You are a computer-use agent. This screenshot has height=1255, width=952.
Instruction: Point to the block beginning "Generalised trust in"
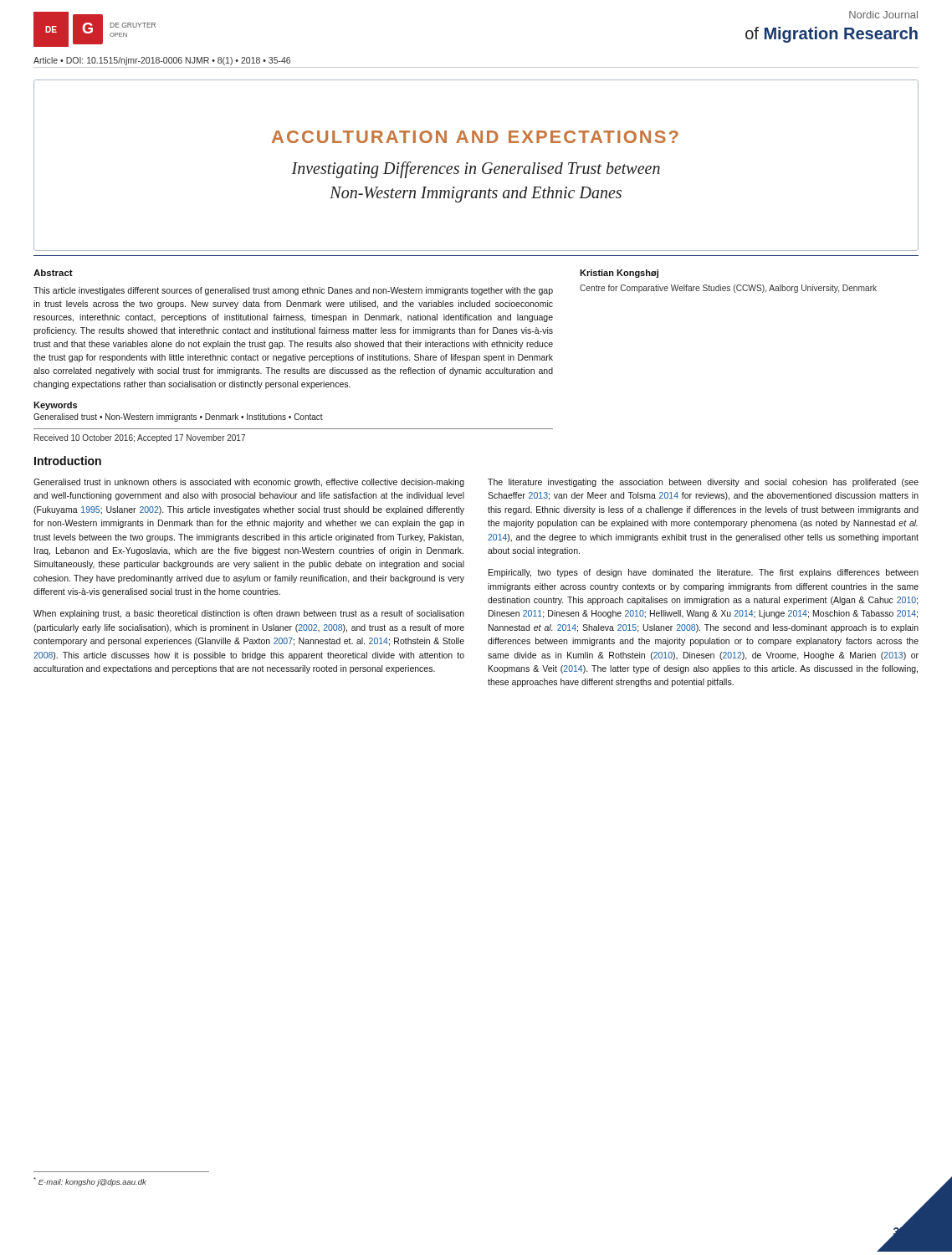point(249,575)
